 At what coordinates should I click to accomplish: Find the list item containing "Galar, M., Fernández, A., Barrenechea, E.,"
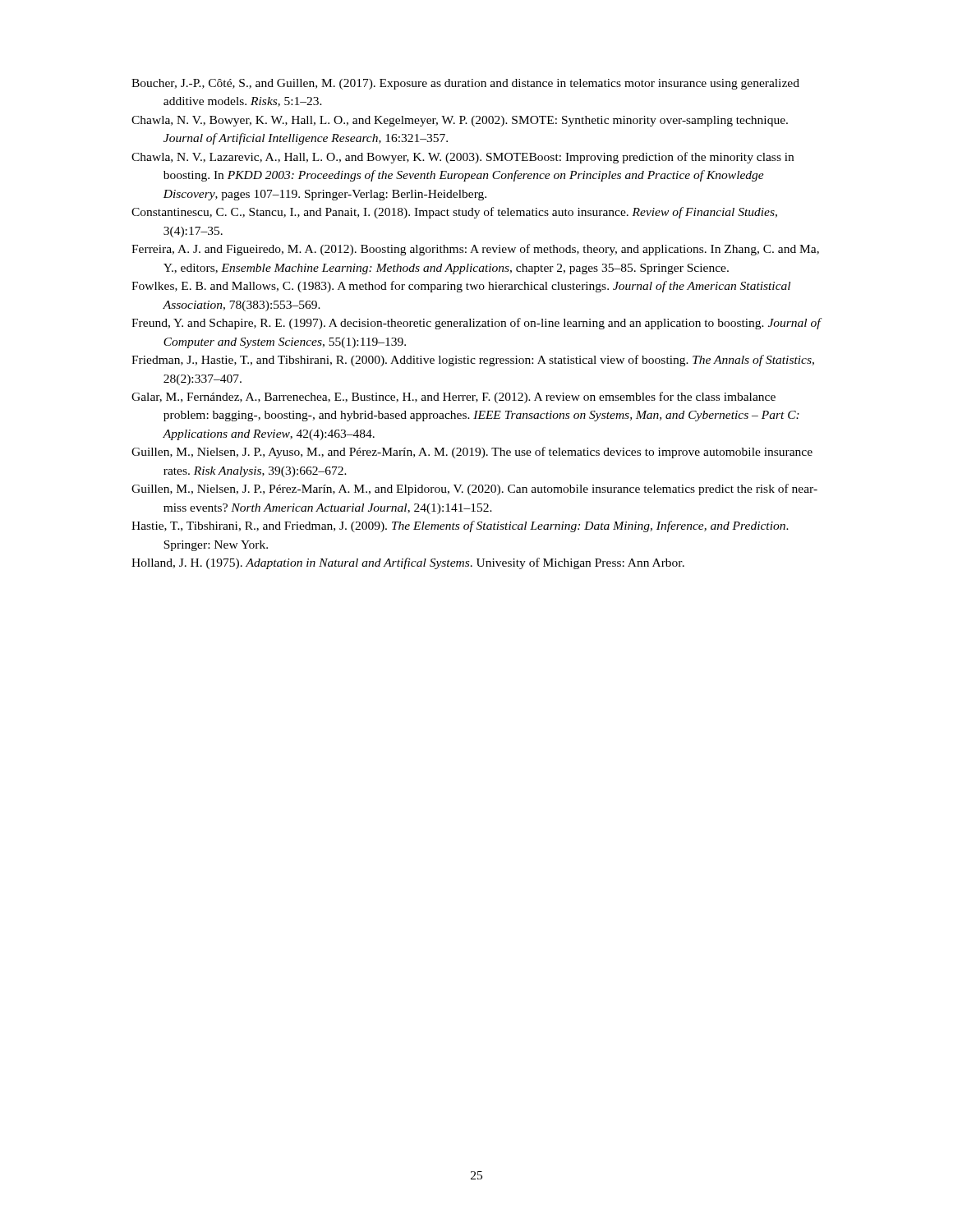click(466, 415)
